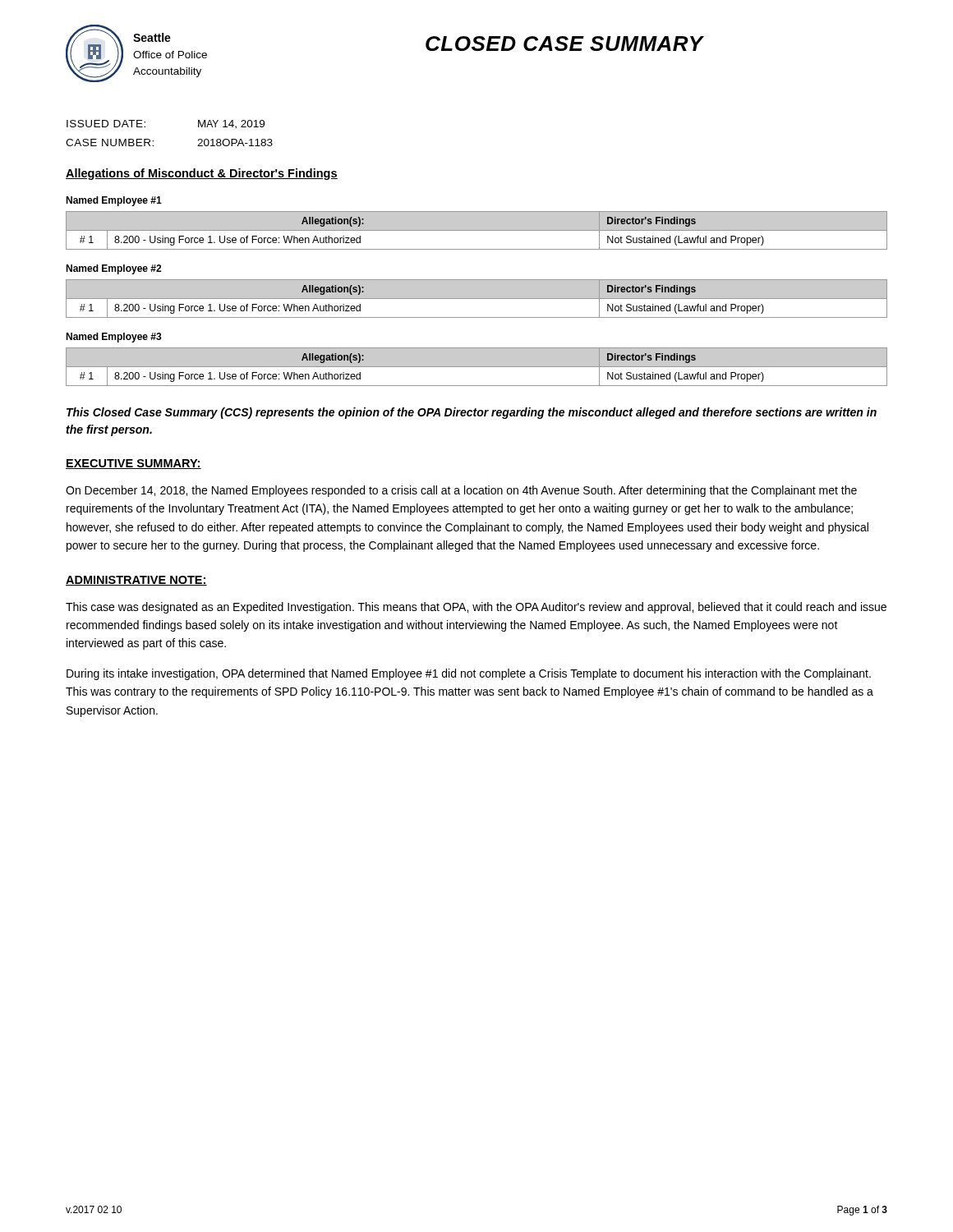Image resolution: width=953 pixels, height=1232 pixels.
Task: Click on the text block starting "ISSUED DATE: MAY 14, 2019"
Action: tap(103, 124)
